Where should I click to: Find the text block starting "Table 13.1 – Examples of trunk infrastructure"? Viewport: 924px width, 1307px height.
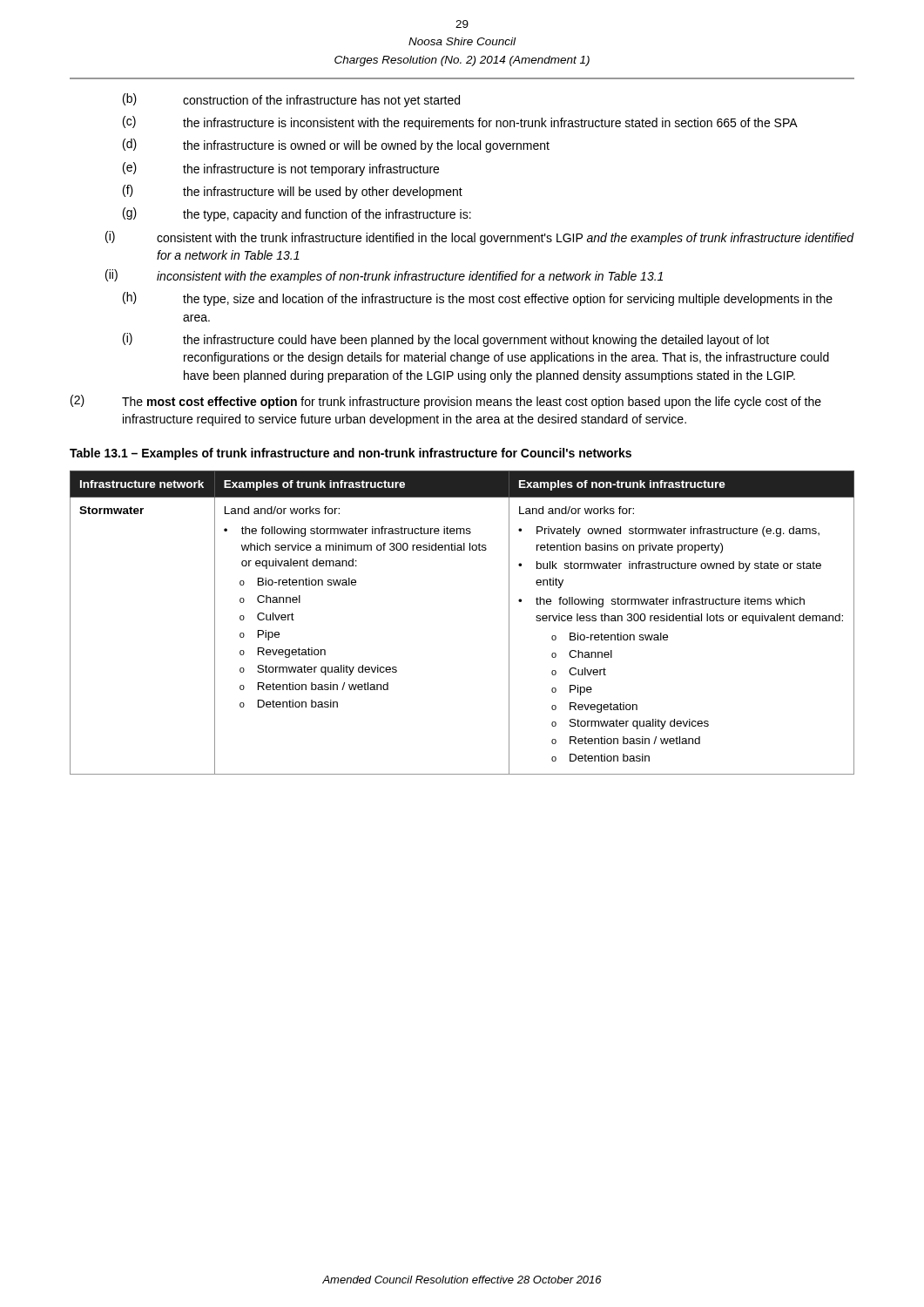click(x=351, y=453)
